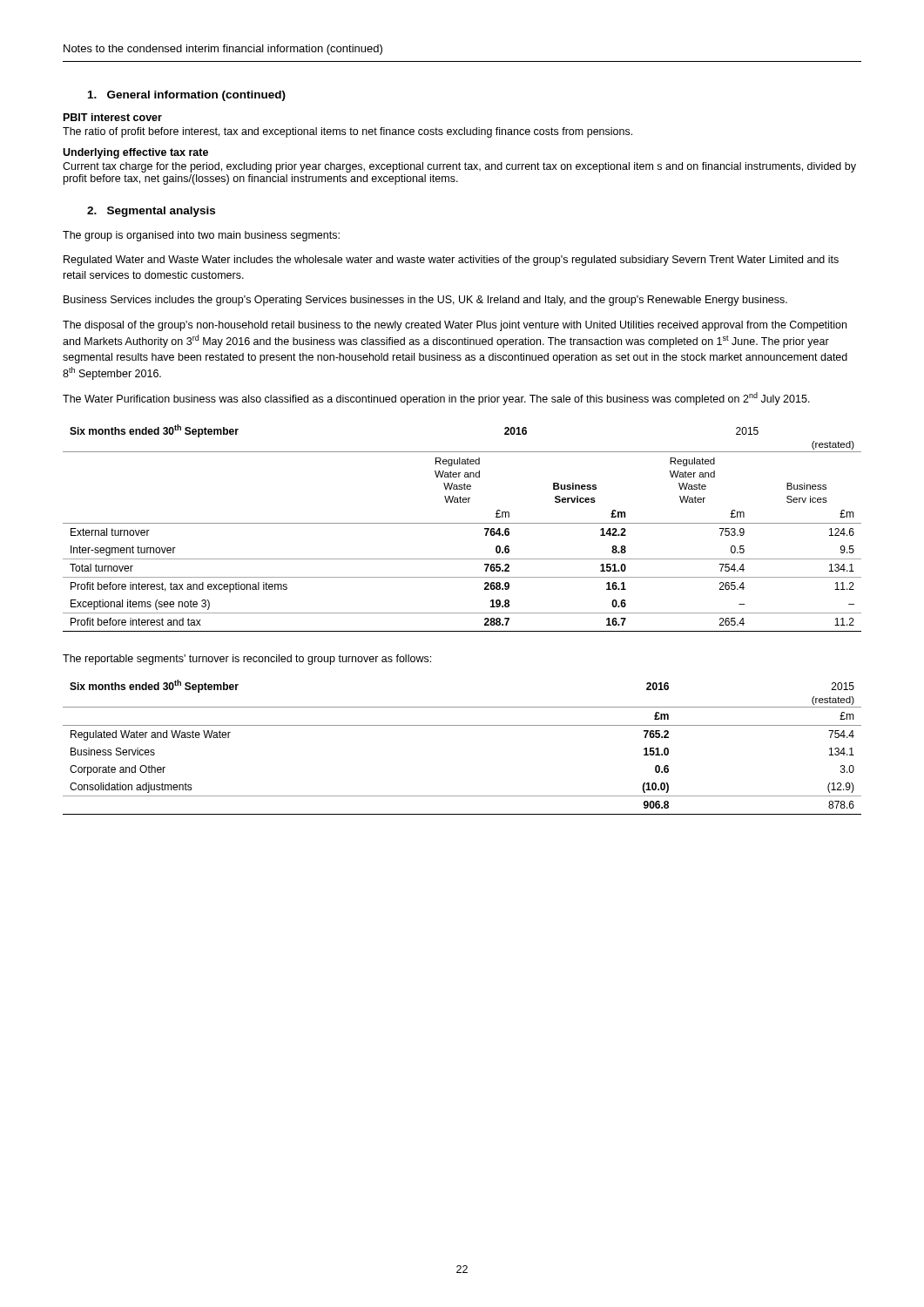Find the table that mentions "Exceptional items (see note 3)"
The image size is (924, 1307).
pos(462,527)
